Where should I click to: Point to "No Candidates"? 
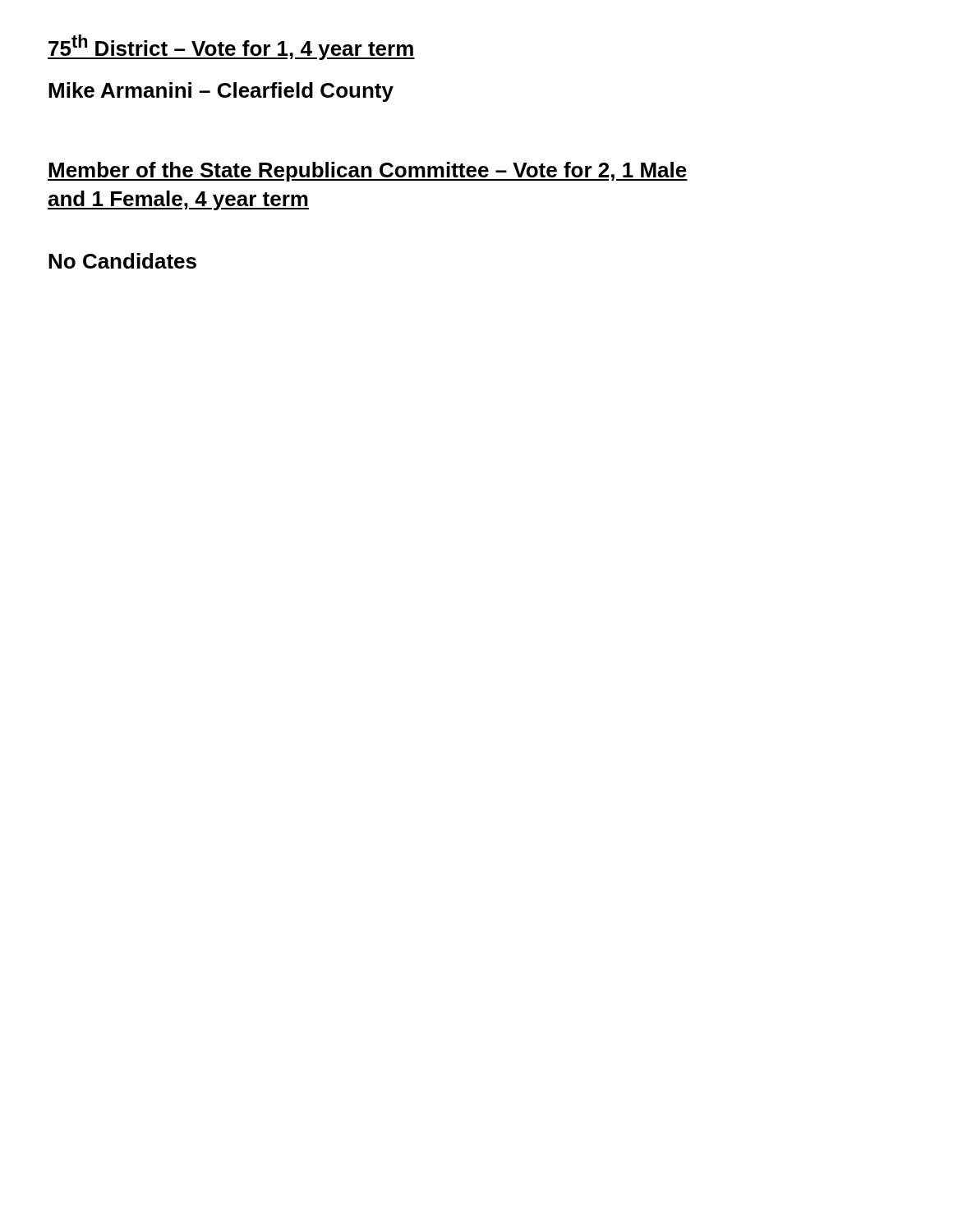click(122, 261)
